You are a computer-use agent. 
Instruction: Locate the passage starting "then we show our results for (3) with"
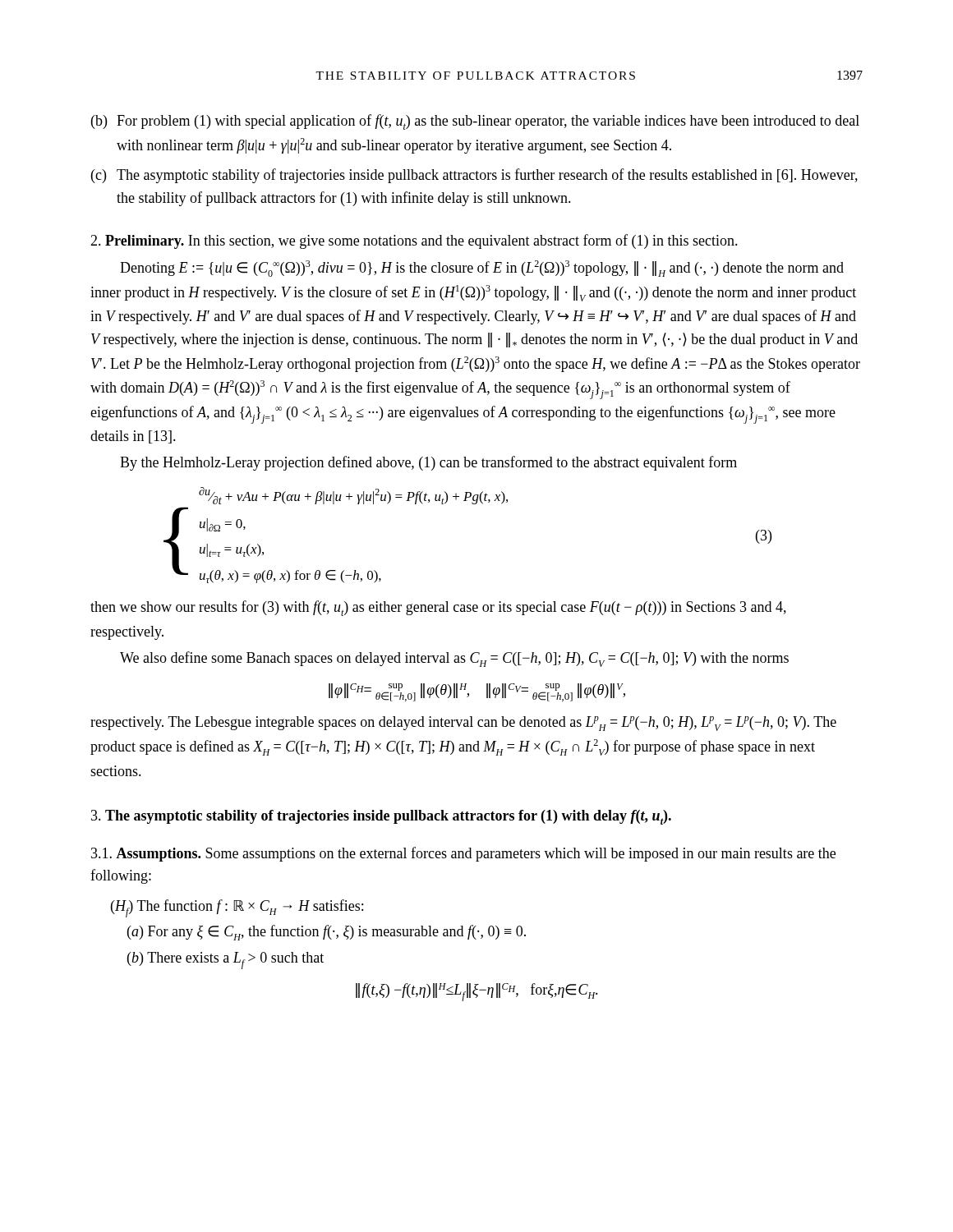point(438,619)
